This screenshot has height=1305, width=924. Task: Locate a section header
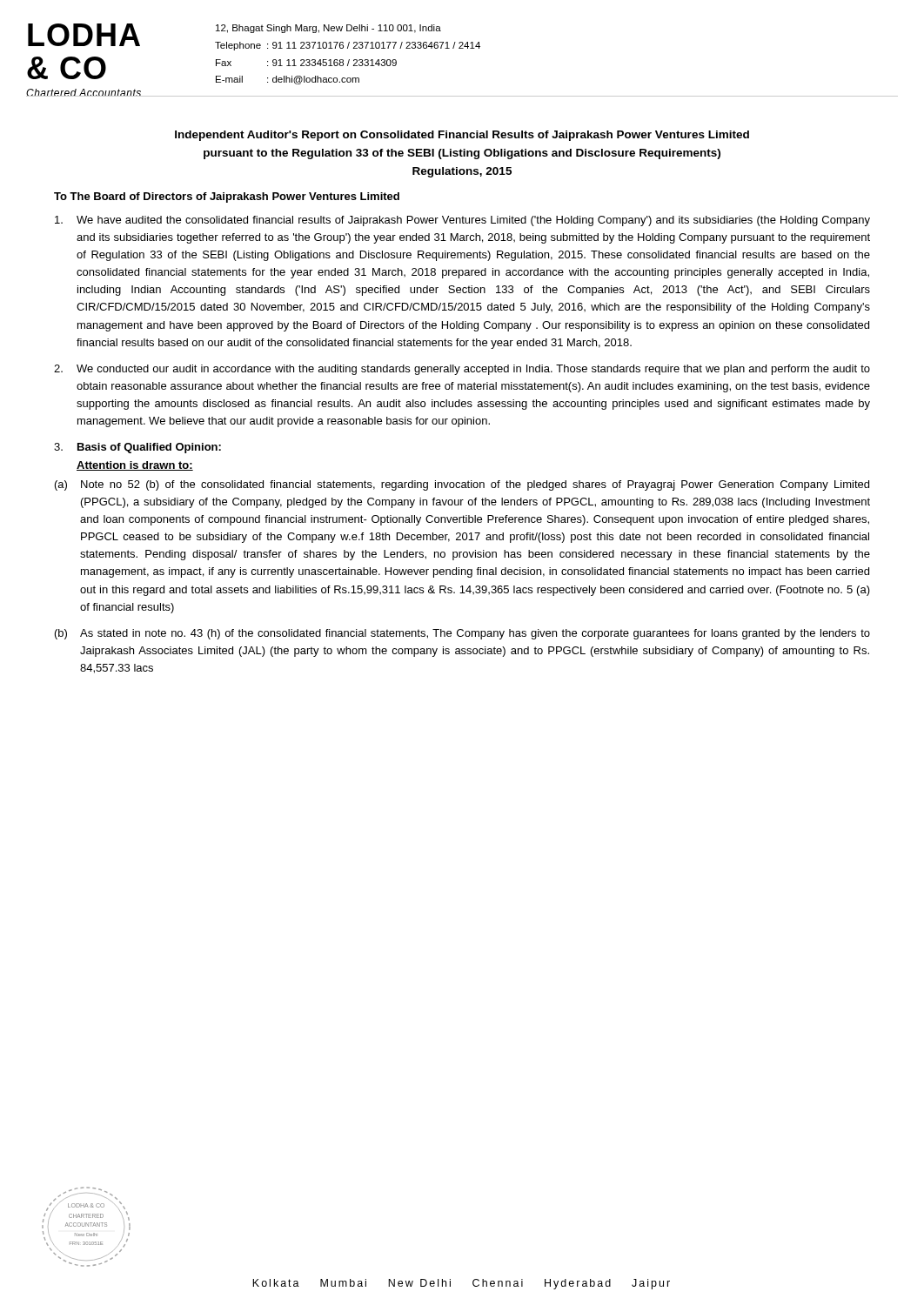(x=462, y=456)
